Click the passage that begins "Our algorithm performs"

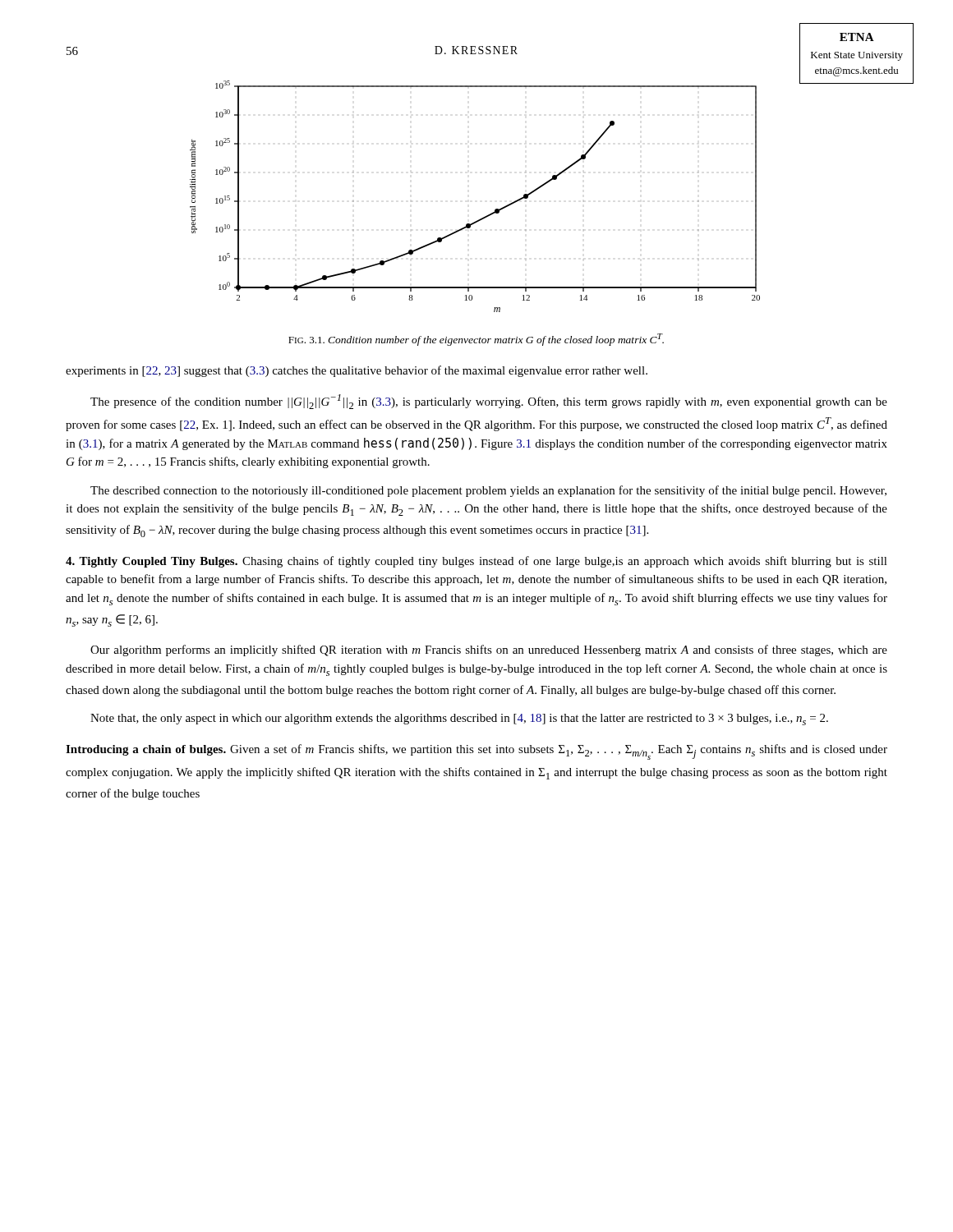(x=476, y=670)
